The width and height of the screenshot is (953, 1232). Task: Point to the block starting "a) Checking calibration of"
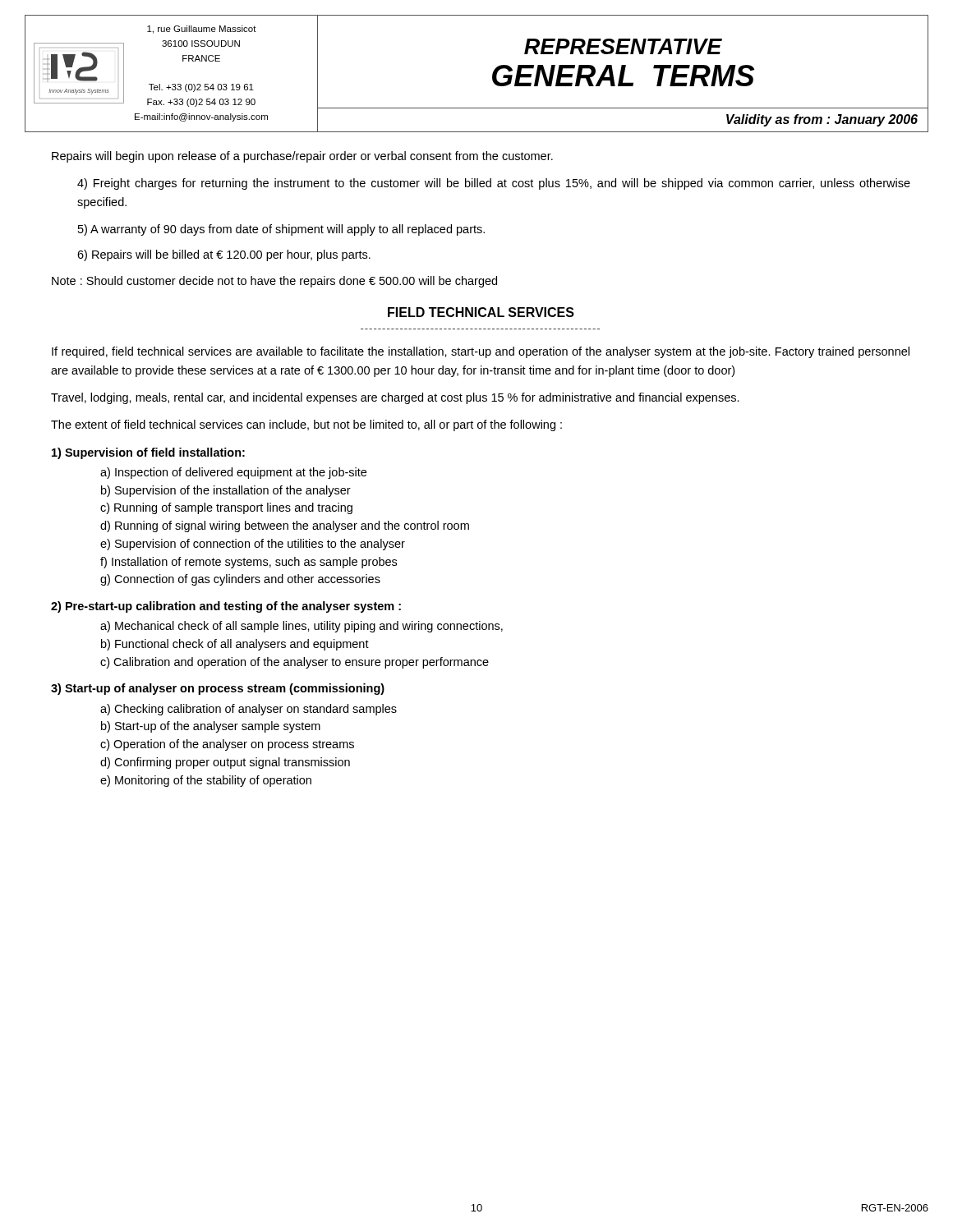[x=249, y=709]
